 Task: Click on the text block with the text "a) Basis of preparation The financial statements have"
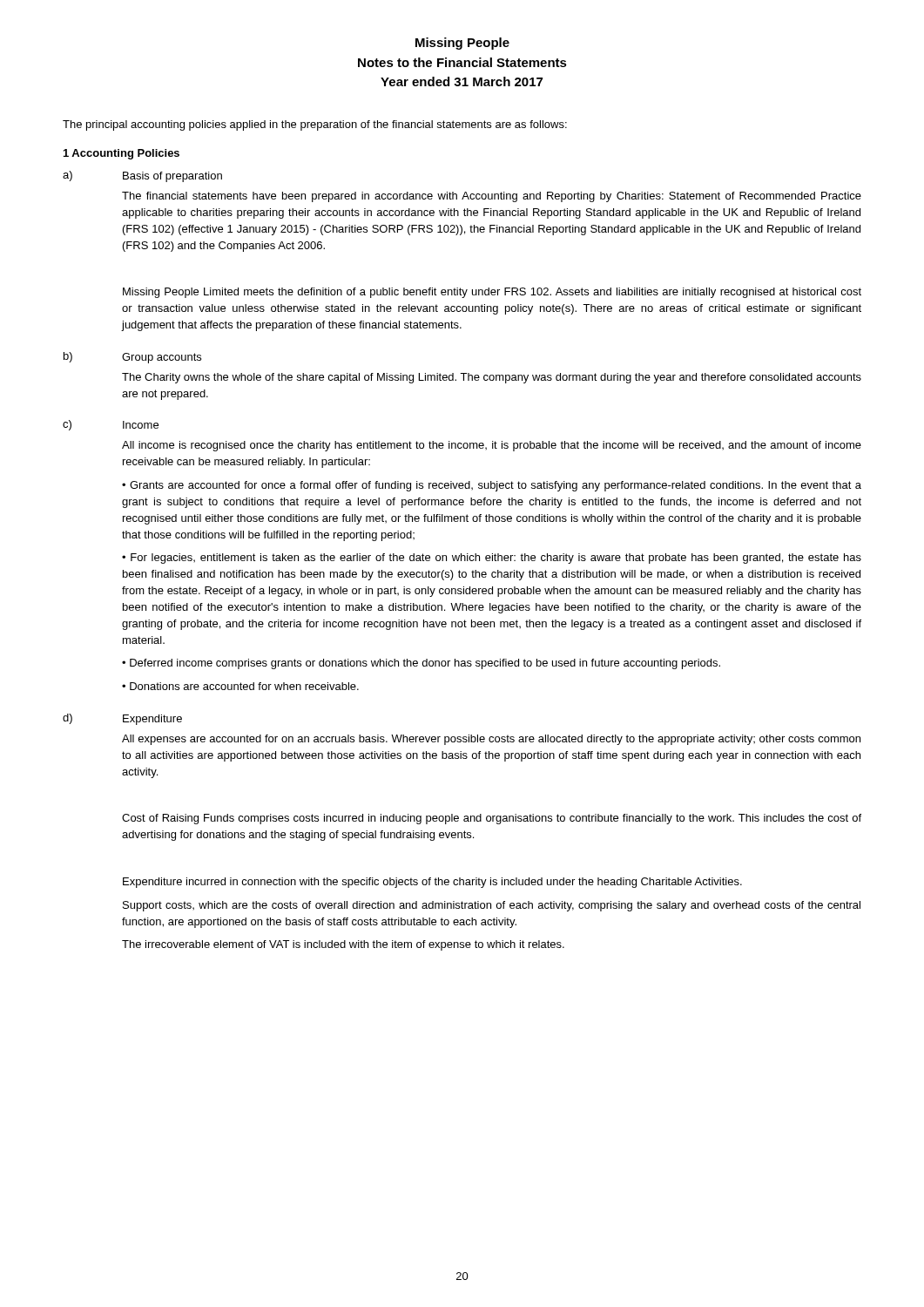click(142, 176)
